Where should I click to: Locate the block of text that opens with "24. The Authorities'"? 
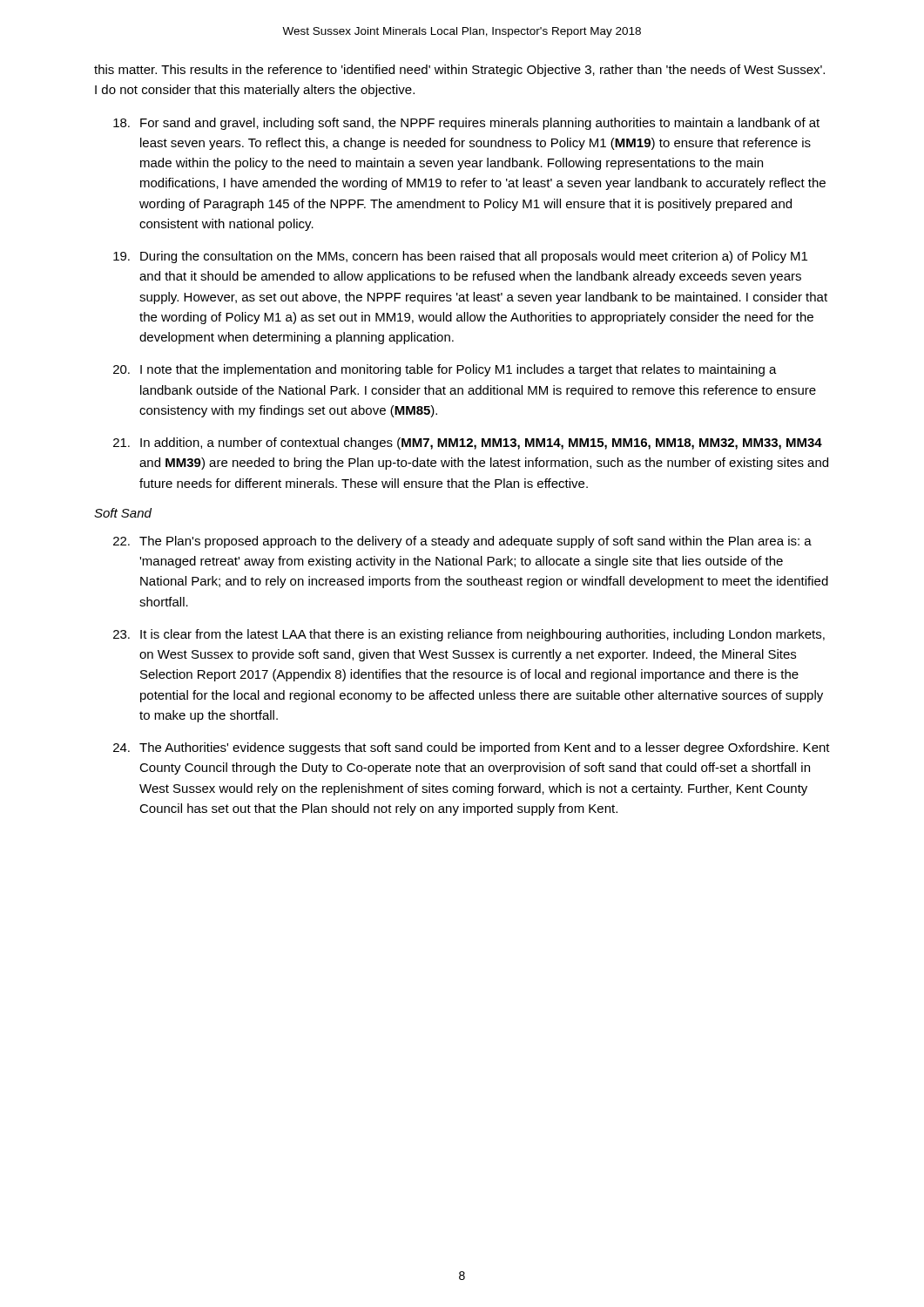(x=462, y=778)
